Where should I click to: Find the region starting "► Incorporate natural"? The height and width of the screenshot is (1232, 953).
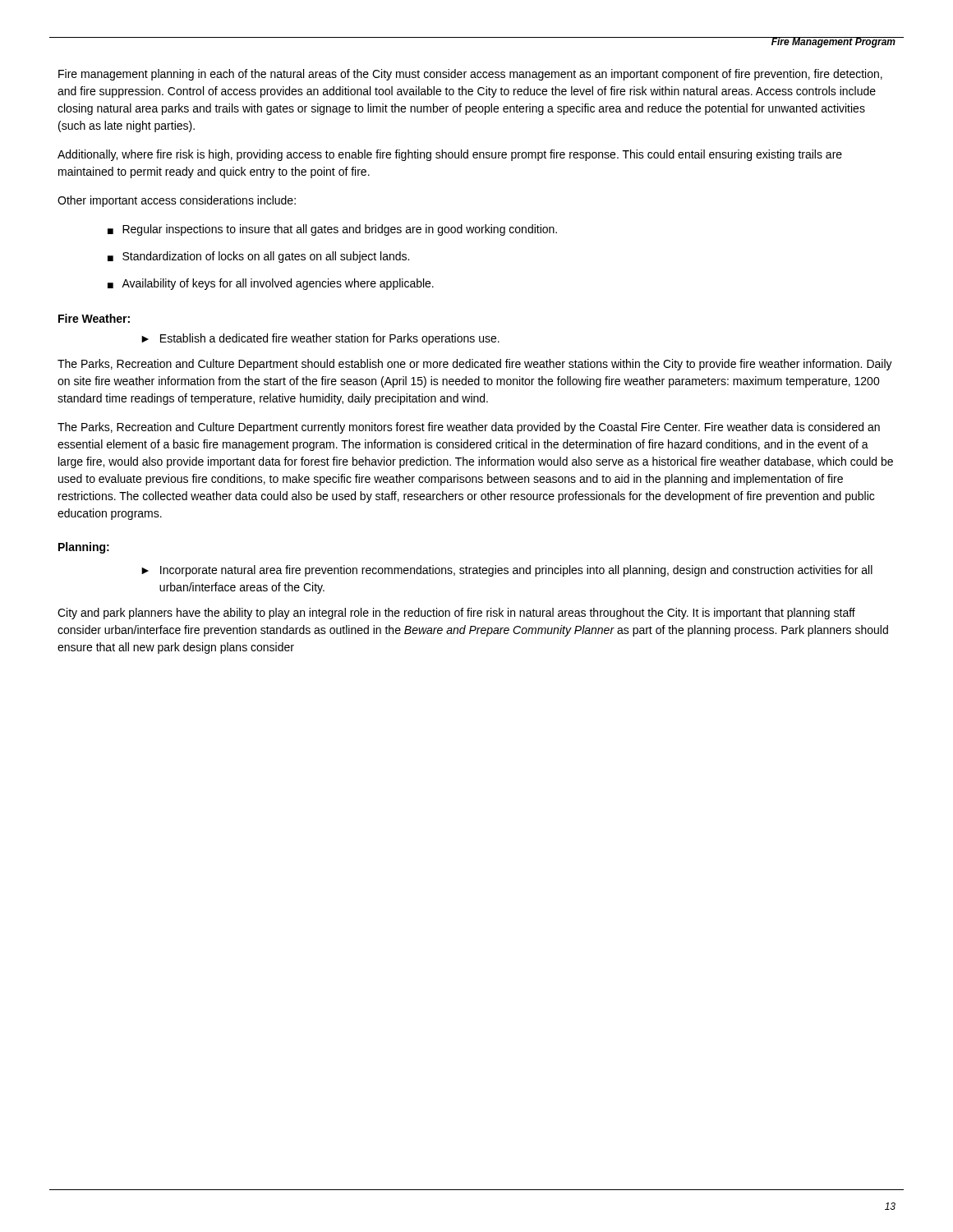coord(518,579)
